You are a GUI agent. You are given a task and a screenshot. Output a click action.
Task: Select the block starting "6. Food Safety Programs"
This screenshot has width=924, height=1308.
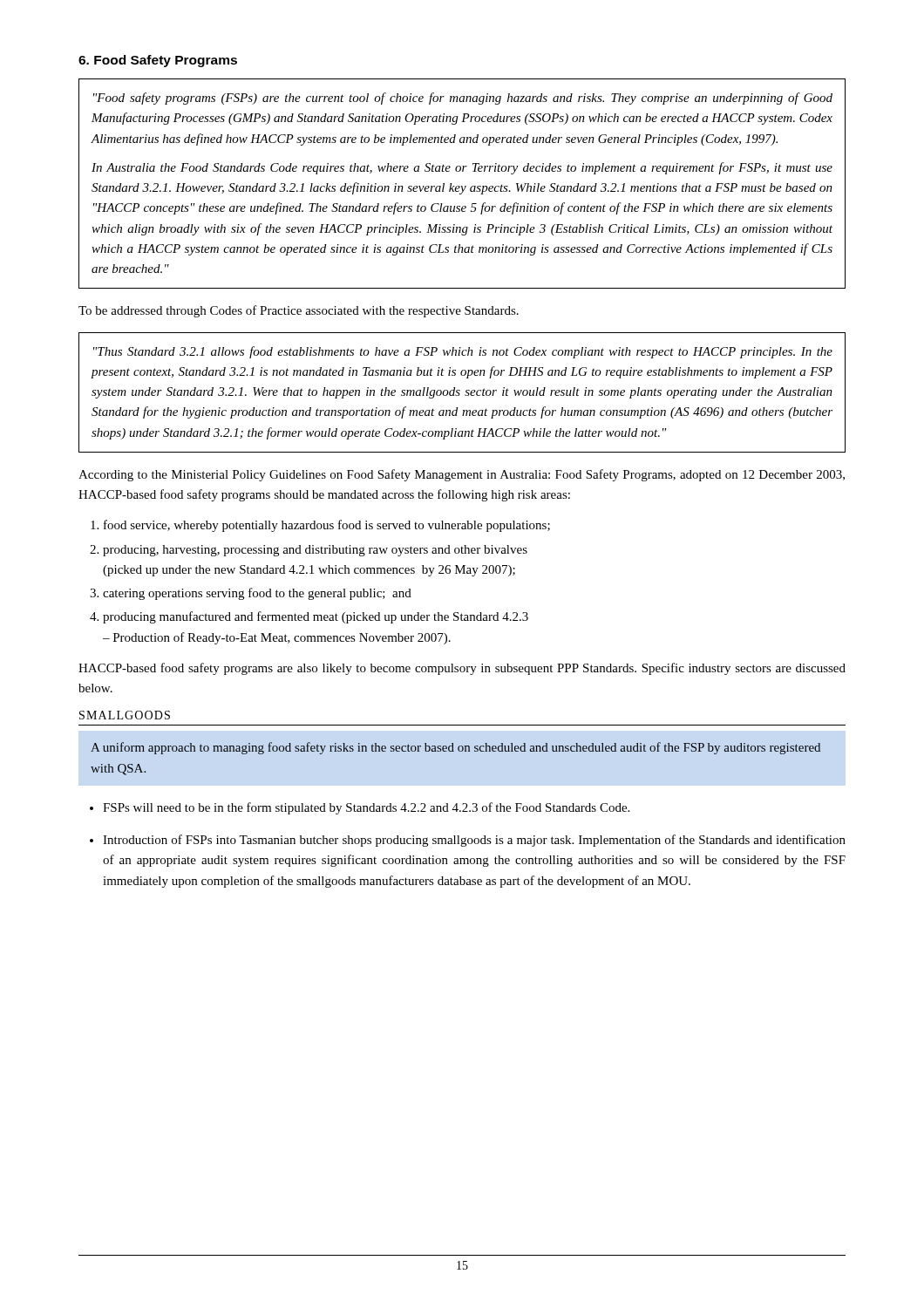[x=158, y=60]
